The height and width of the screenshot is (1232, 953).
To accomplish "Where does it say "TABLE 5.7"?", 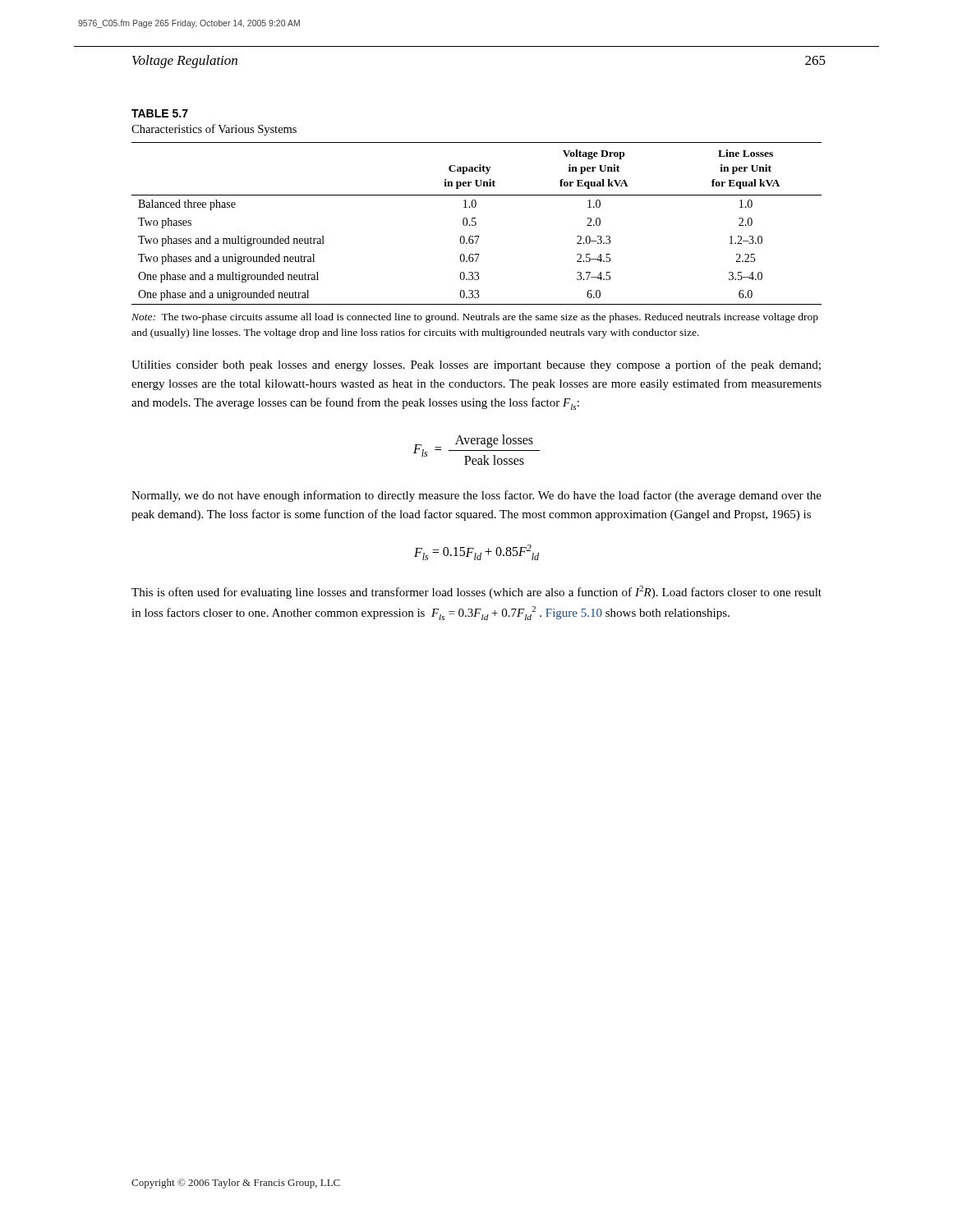I will coord(160,113).
